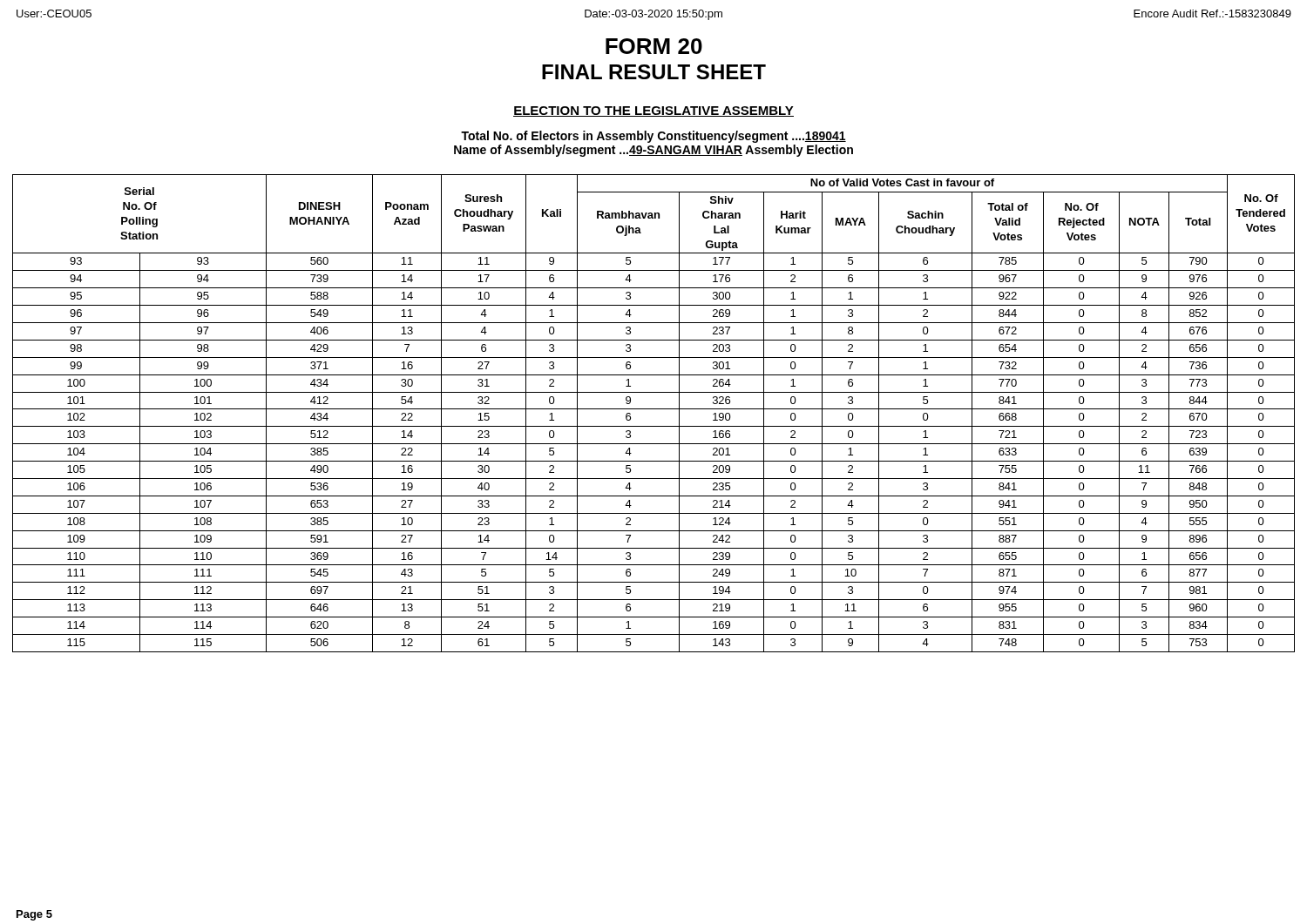This screenshot has height=924, width=1307.
Task: Click on the region starting "FORM 20 FINAL RESULT SHEET"
Action: point(654,59)
